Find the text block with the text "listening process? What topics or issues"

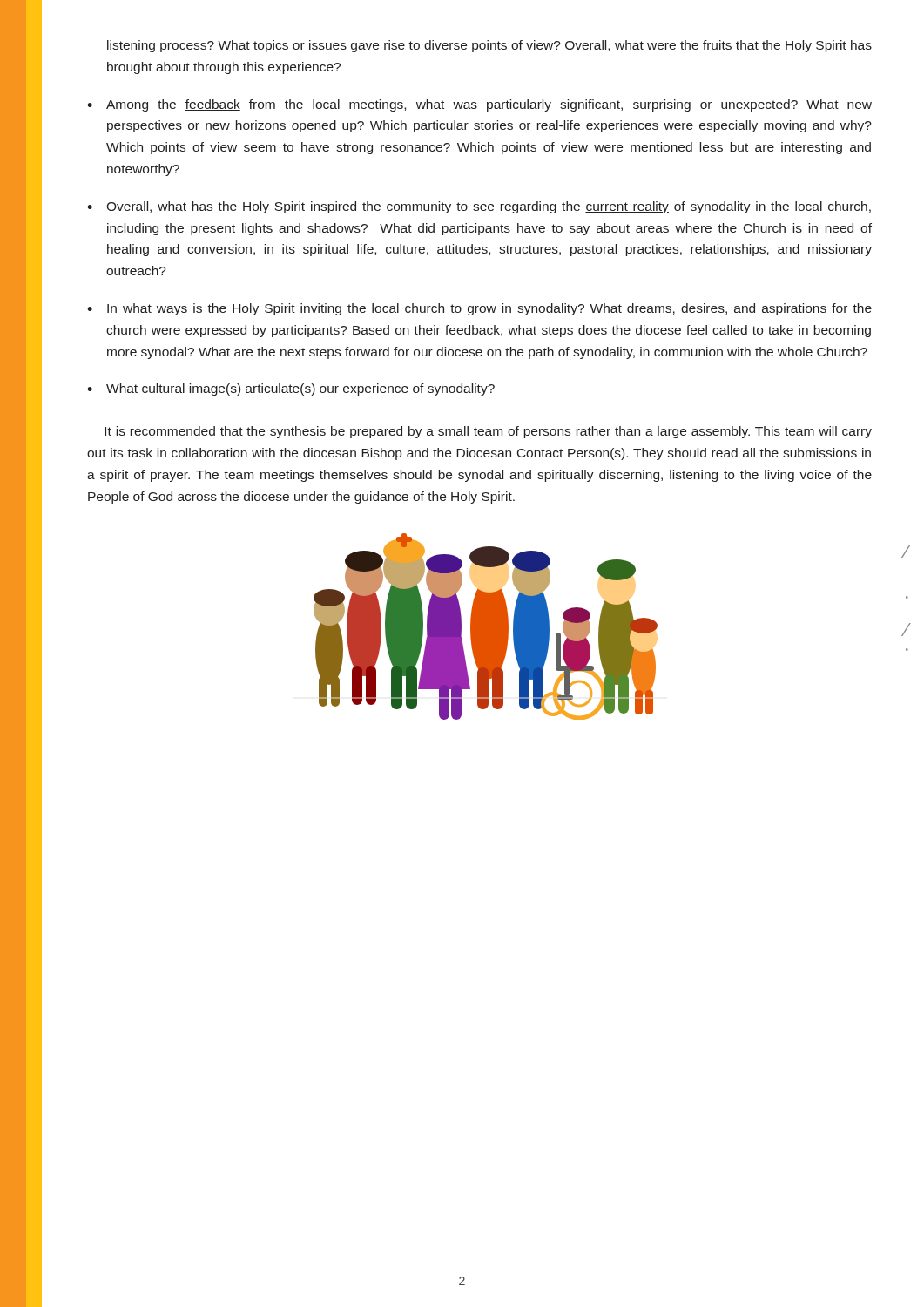[489, 56]
